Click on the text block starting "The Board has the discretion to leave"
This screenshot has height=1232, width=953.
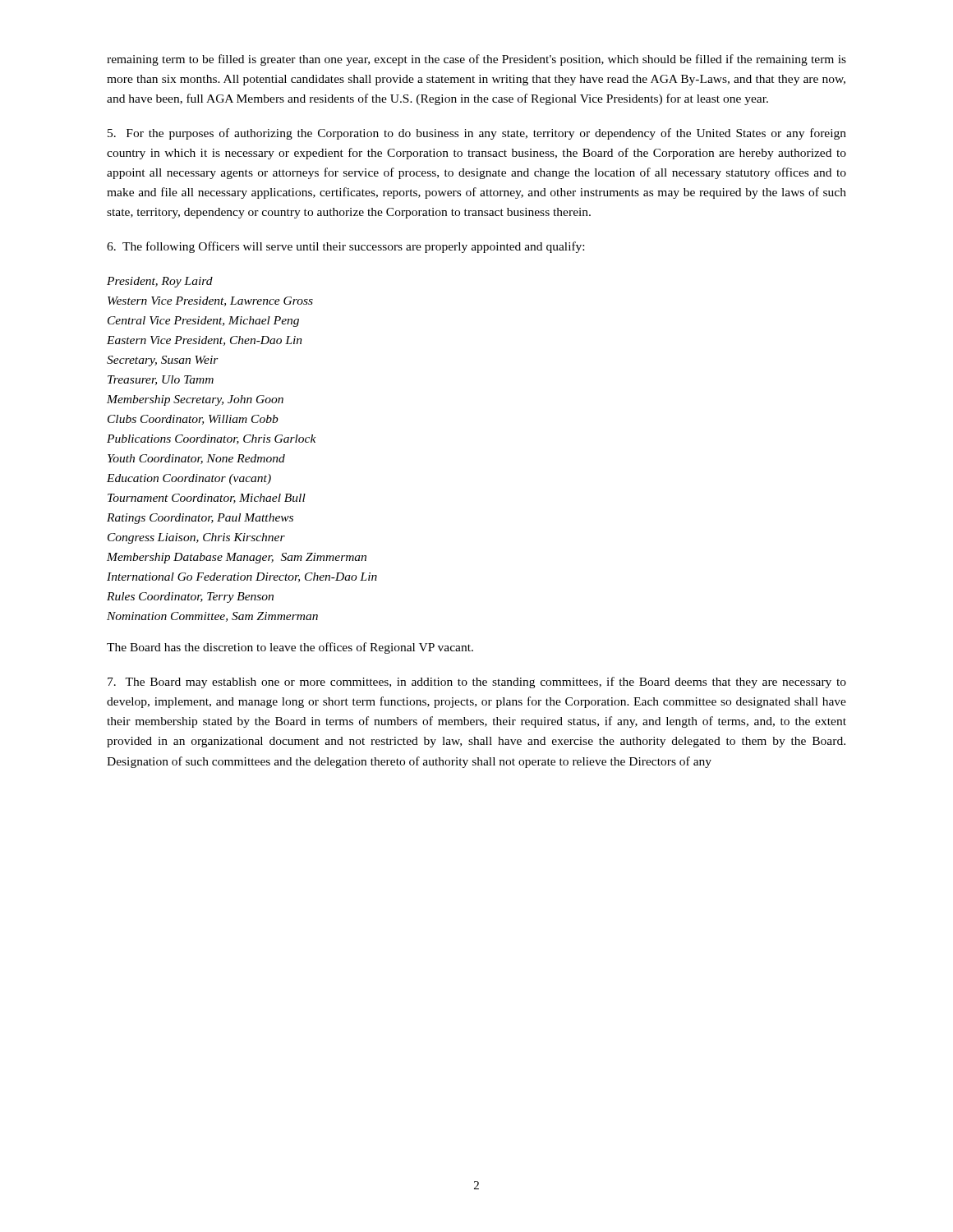coord(290,647)
